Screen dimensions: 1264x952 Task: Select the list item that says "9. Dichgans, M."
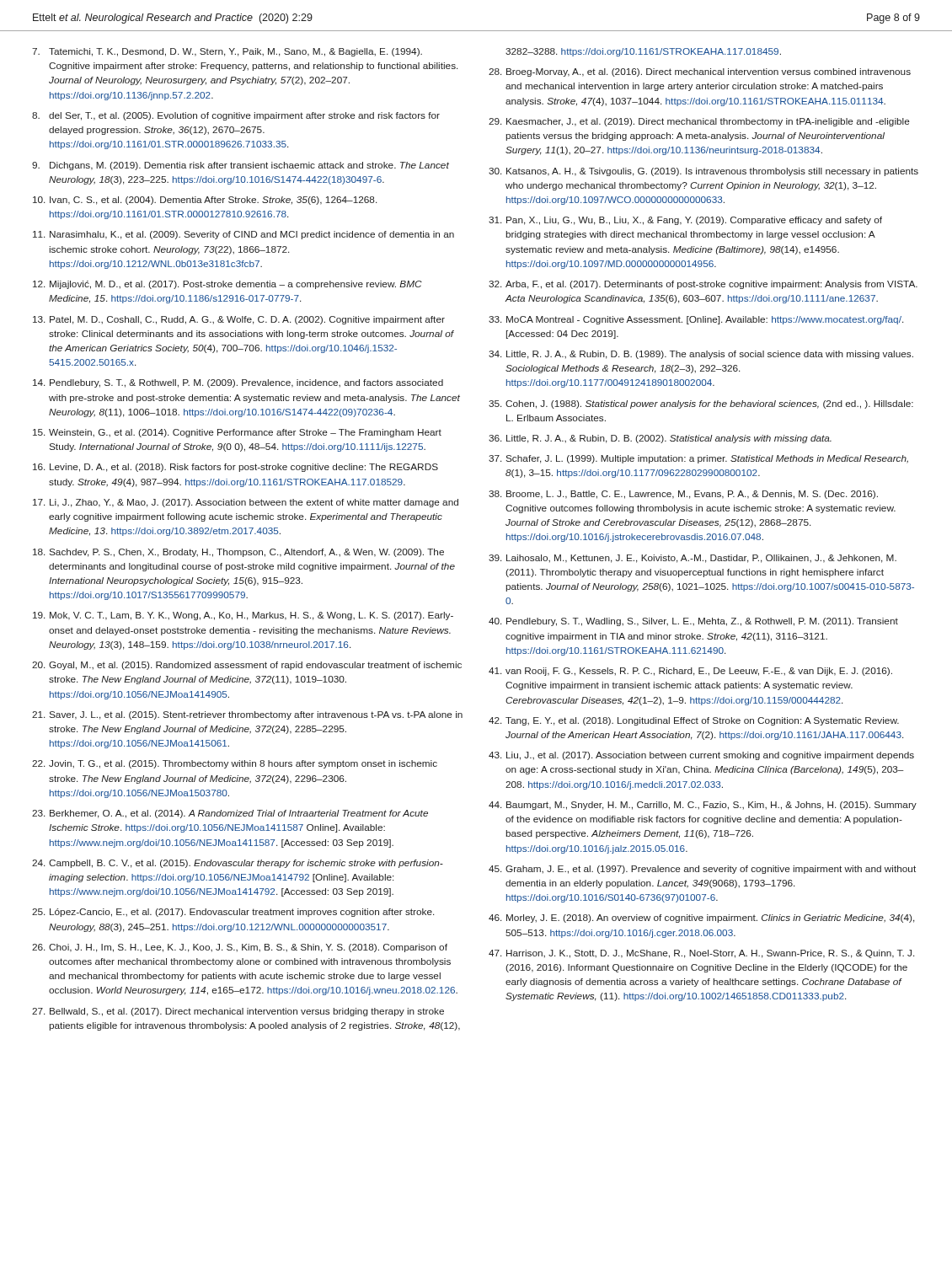click(248, 173)
